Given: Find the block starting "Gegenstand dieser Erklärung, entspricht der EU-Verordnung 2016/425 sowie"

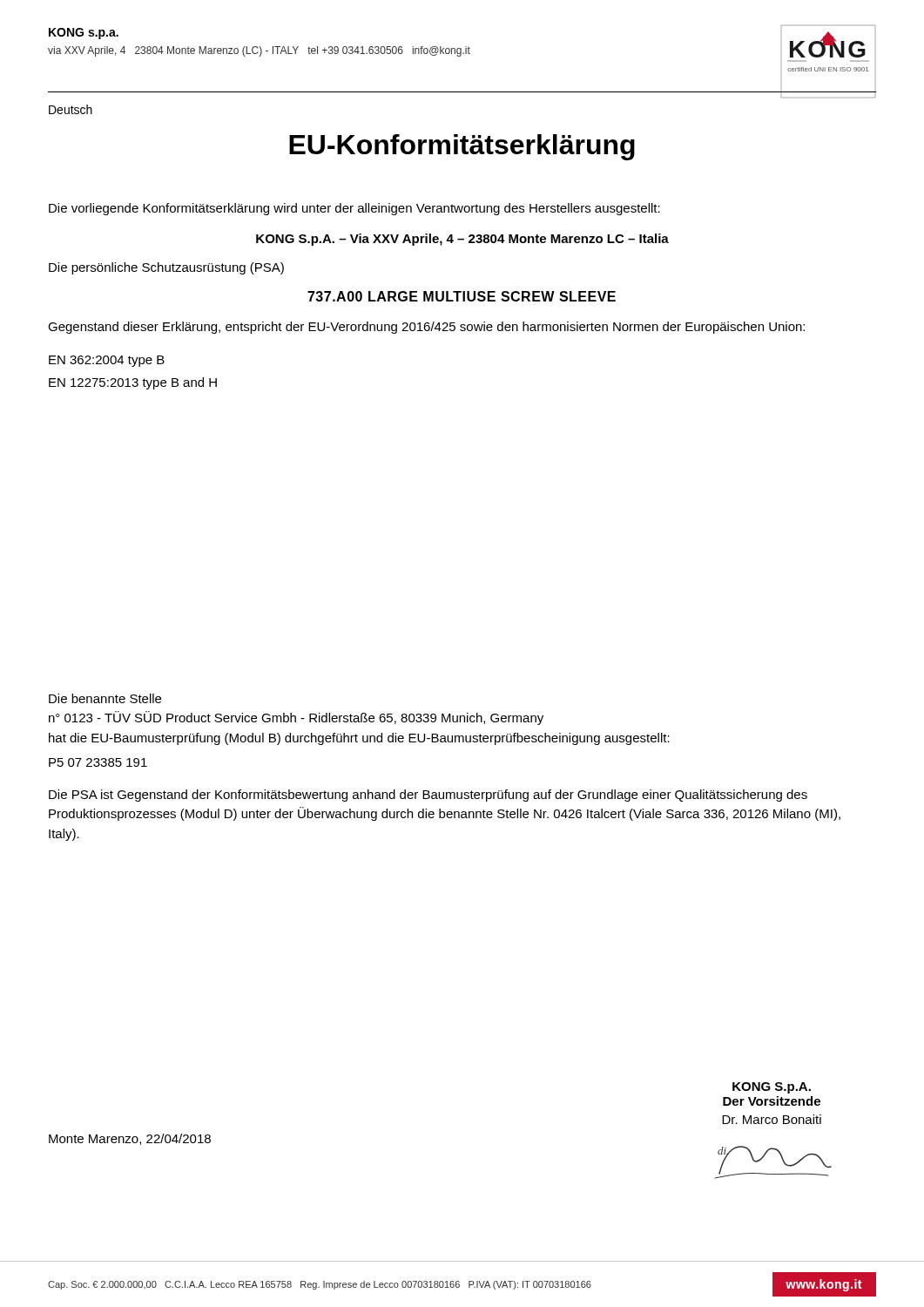Looking at the screenshot, I should pos(427,326).
